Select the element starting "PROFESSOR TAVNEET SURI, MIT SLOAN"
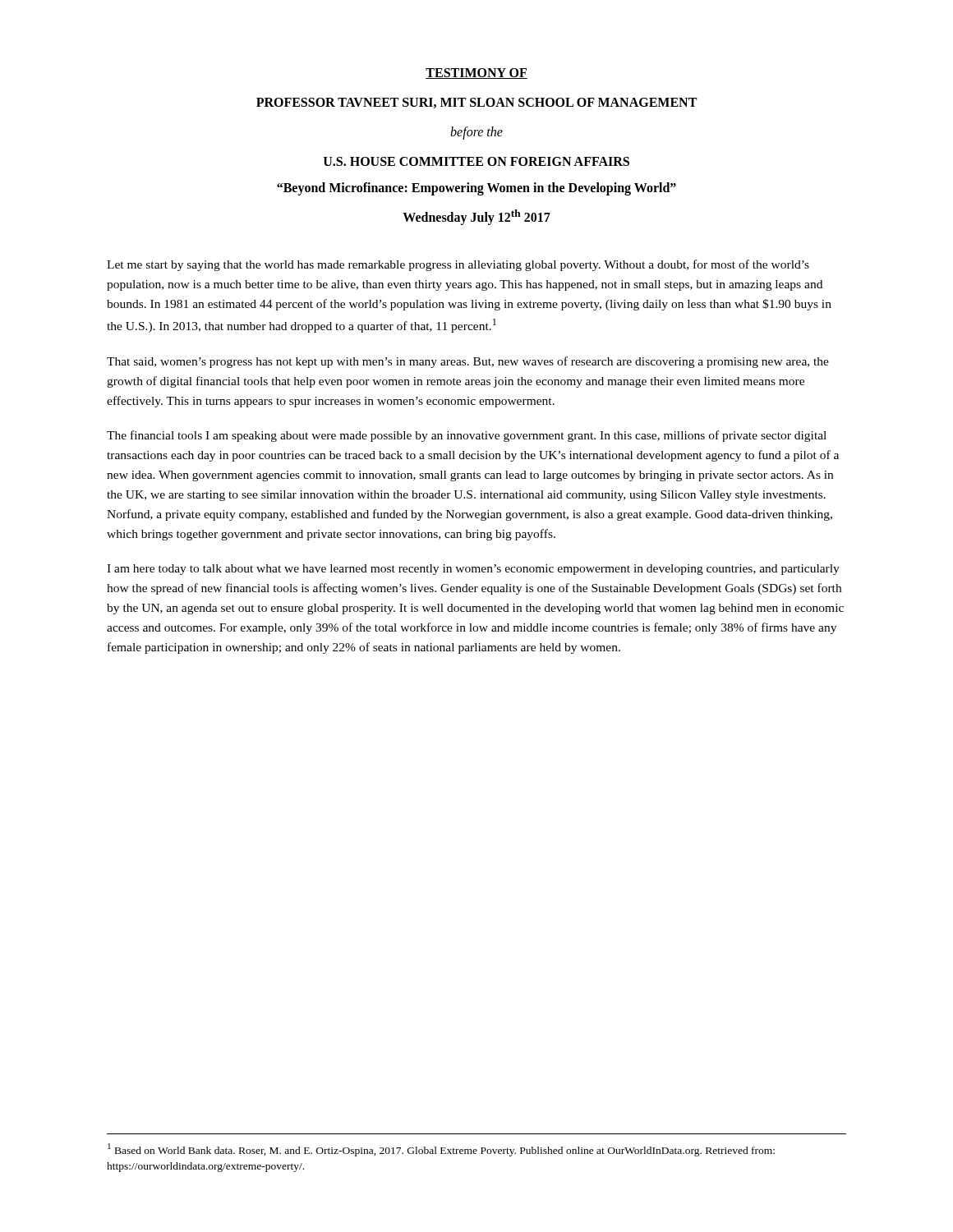953x1232 pixels. click(476, 102)
